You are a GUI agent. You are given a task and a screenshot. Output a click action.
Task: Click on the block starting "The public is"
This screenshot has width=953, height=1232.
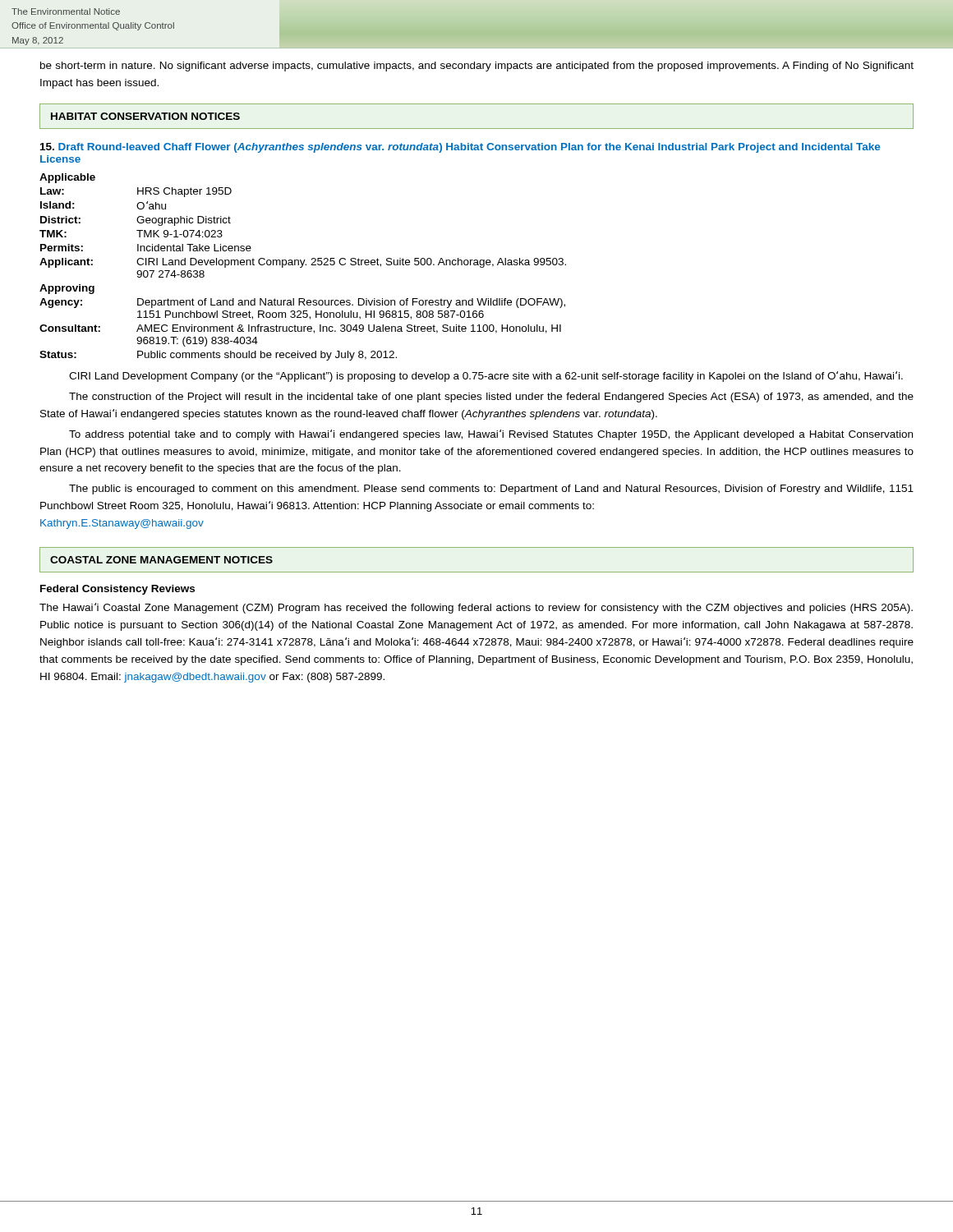tap(476, 506)
